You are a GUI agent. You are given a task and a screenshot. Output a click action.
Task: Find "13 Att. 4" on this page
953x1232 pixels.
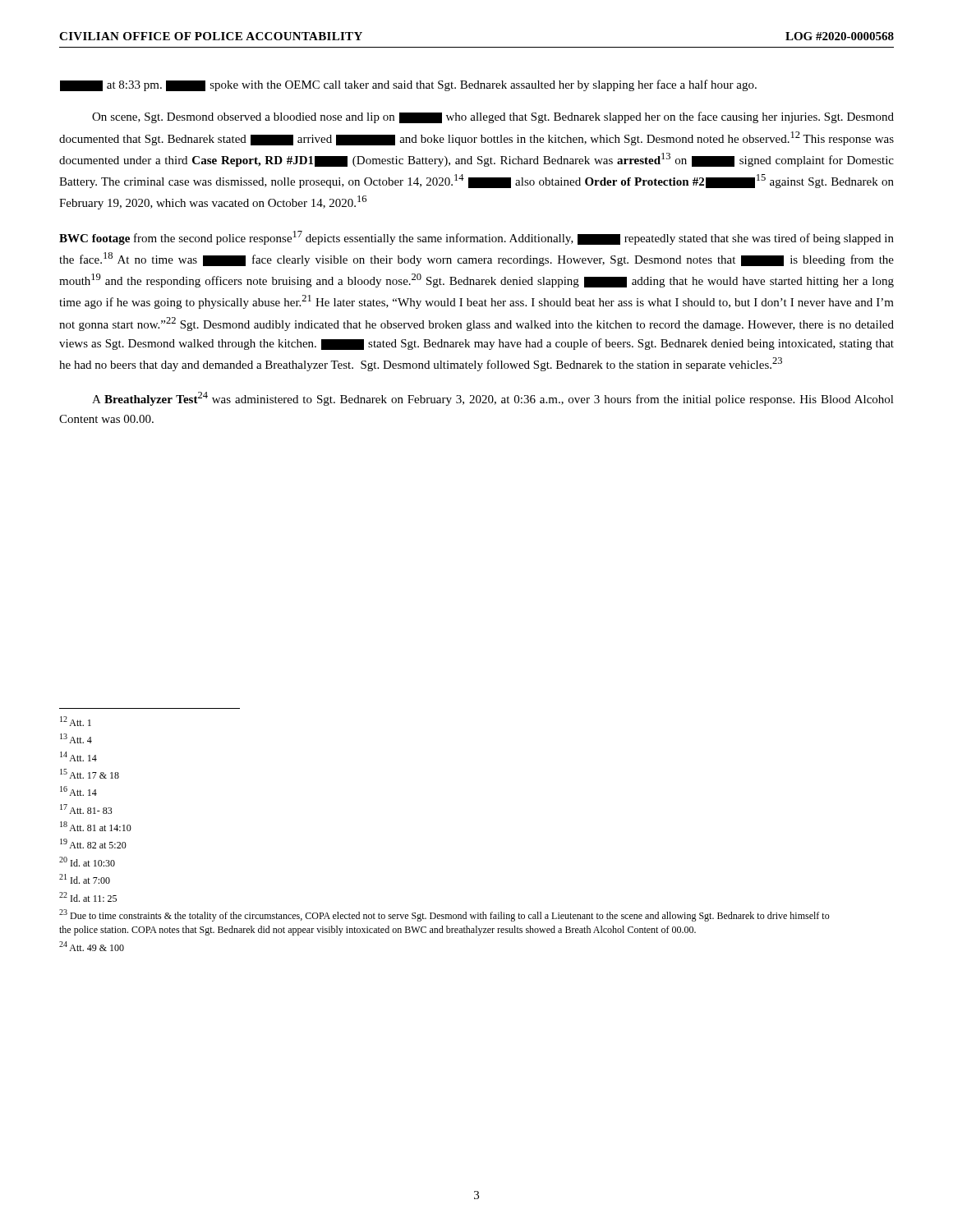(x=75, y=739)
